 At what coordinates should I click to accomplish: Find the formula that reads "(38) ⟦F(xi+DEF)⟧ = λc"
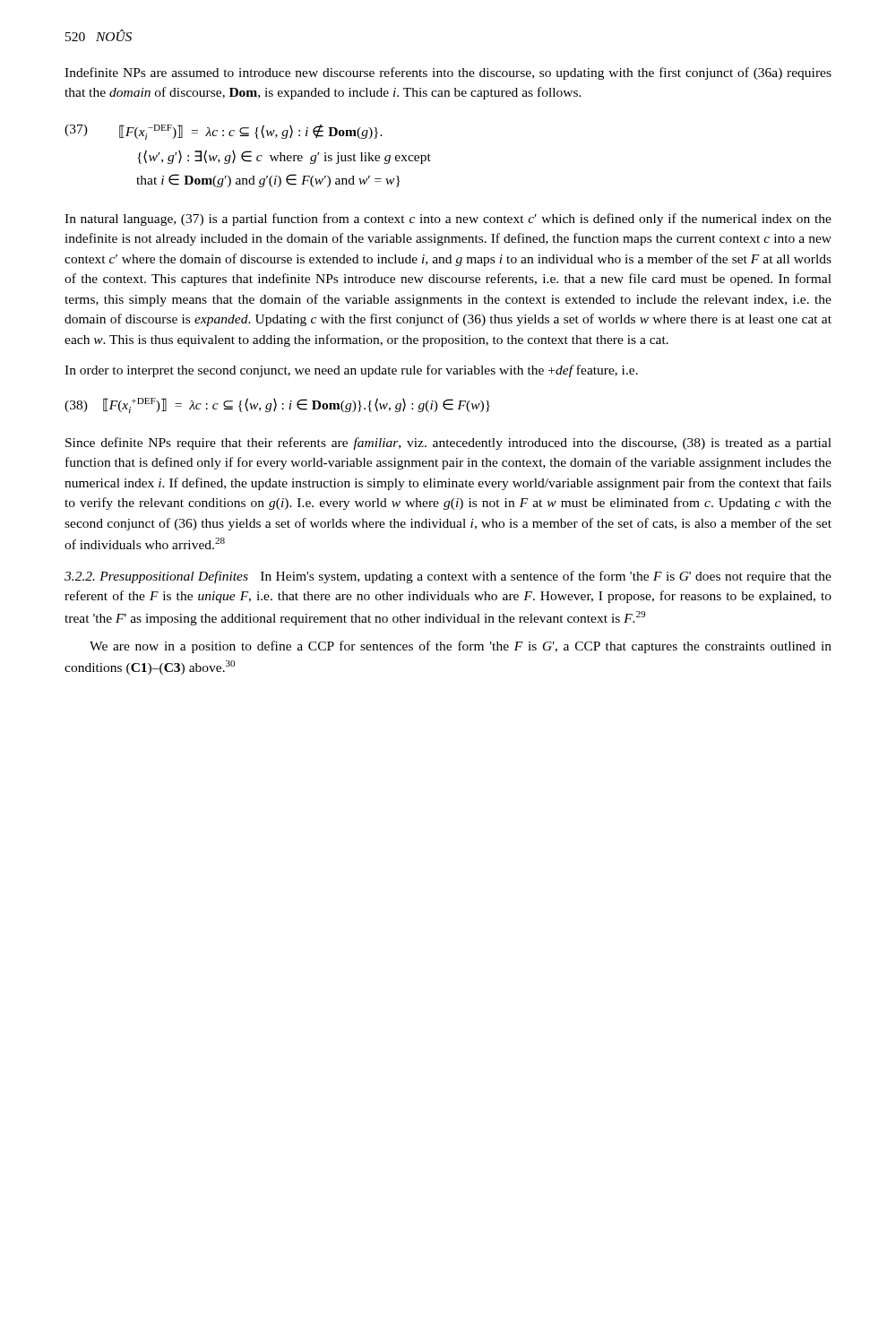pyautogui.click(x=278, y=405)
